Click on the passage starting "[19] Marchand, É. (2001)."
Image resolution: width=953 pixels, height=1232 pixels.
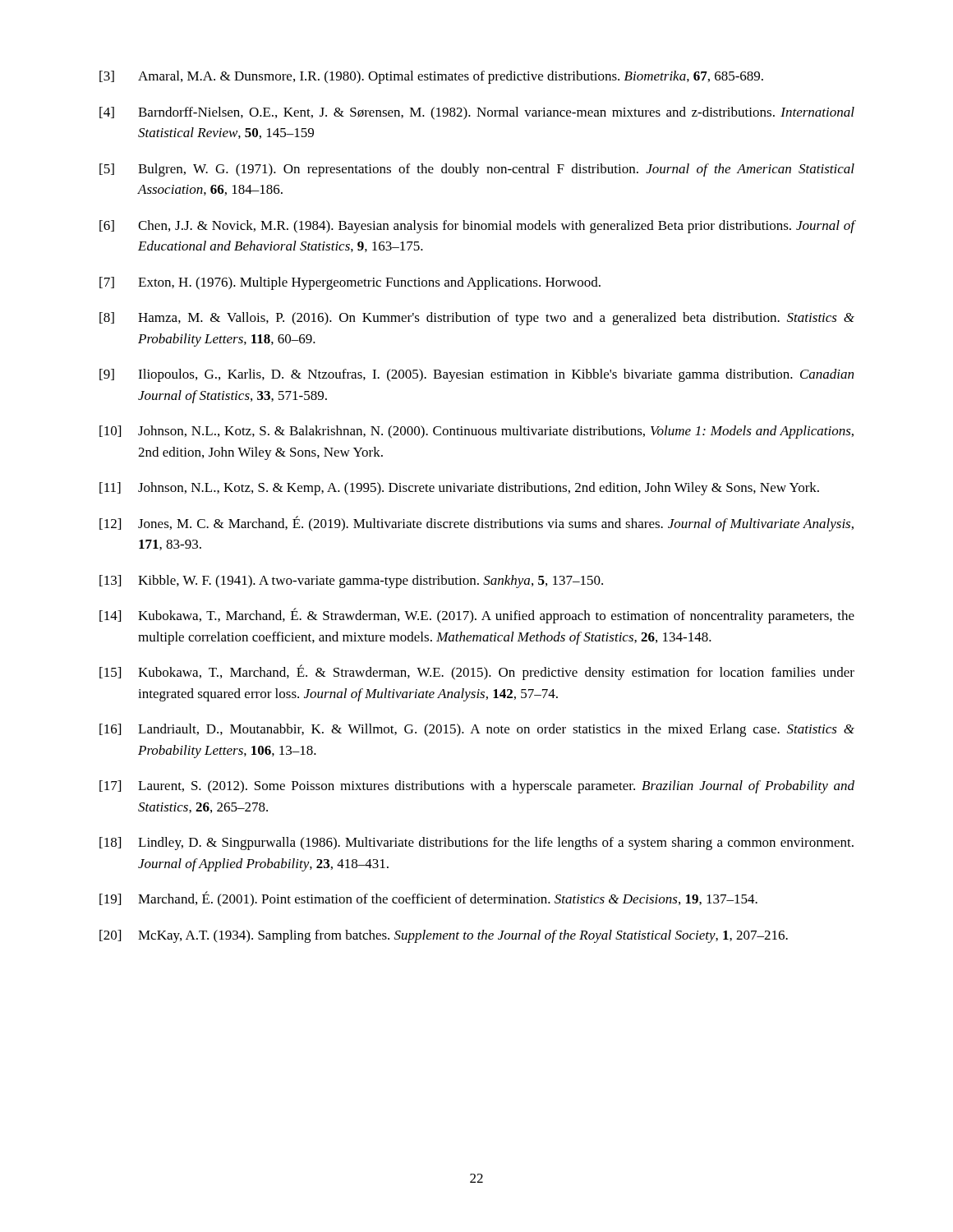pos(476,899)
